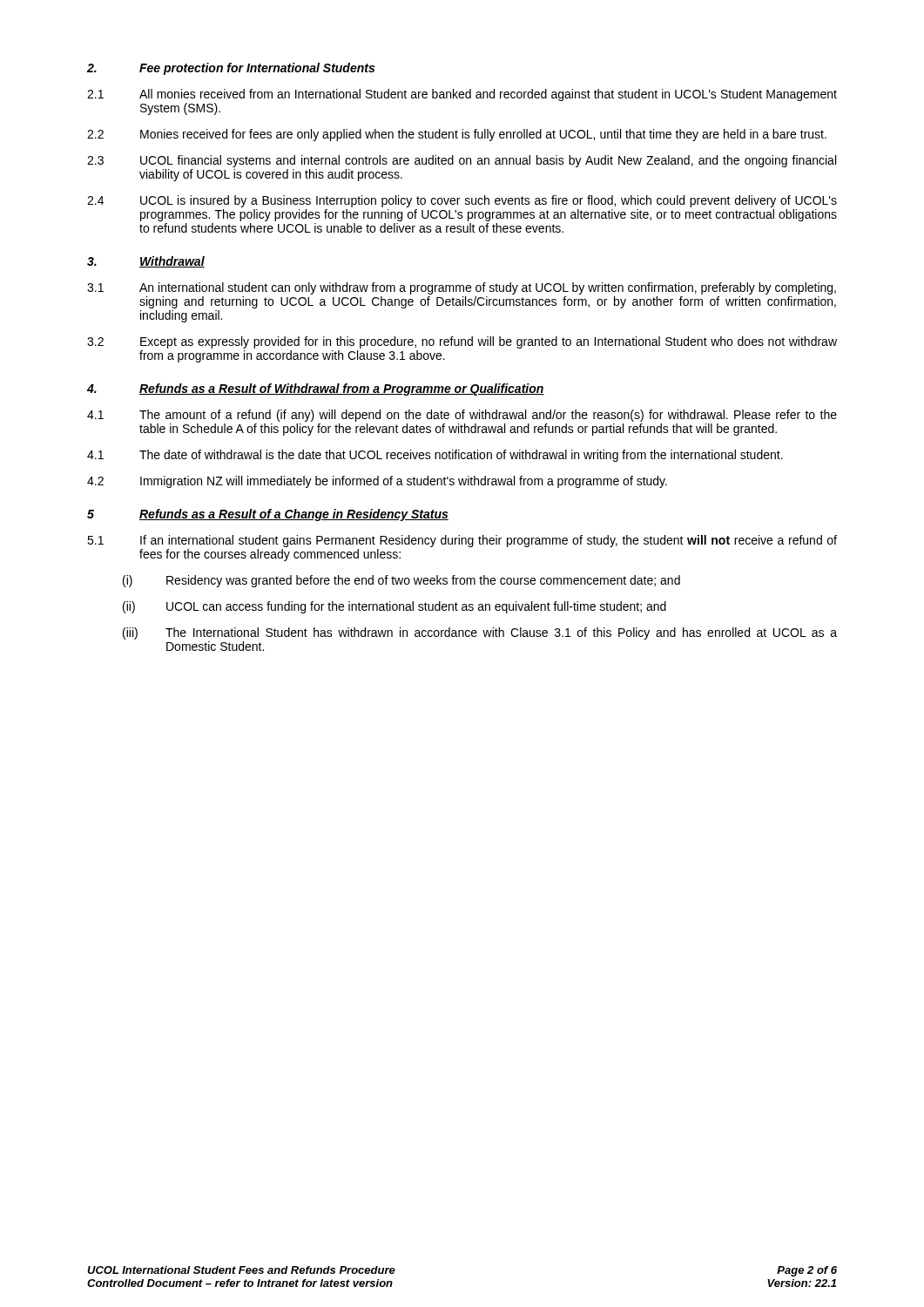The height and width of the screenshot is (1307, 924).
Task: Locate the list item with the text "2.4 UCOL is insured by"
Action: coord(462,214)
